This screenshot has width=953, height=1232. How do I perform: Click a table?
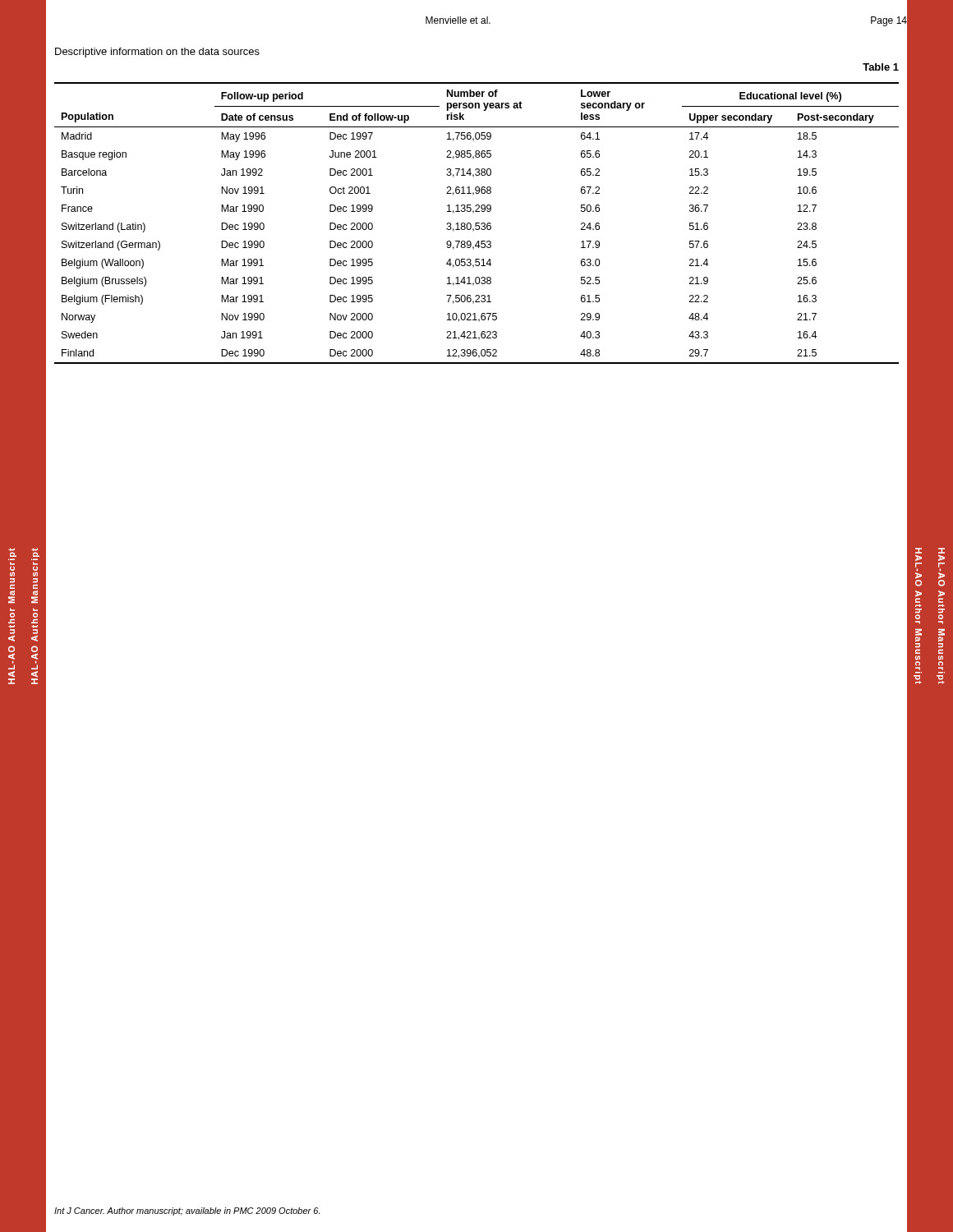476,223
